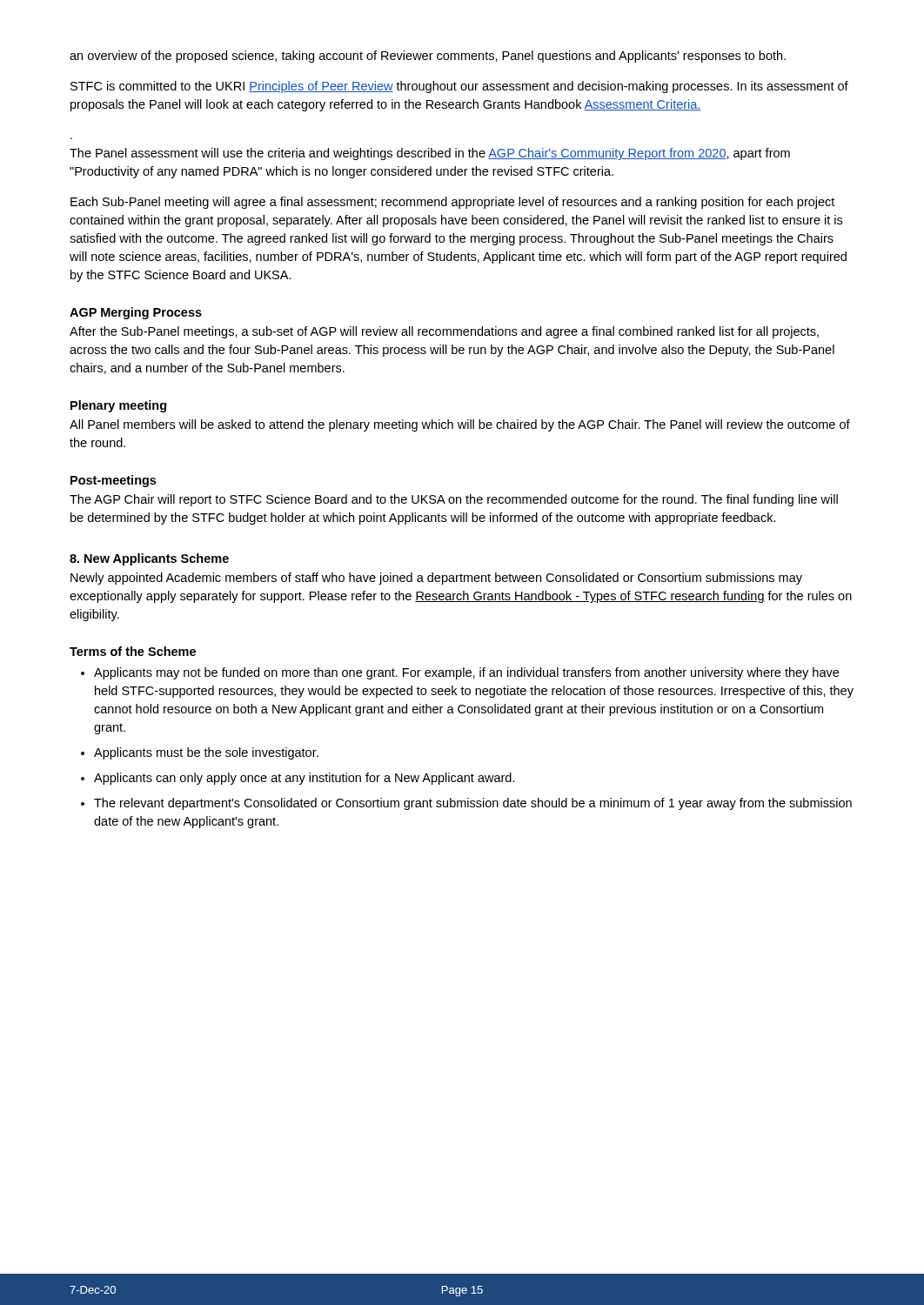The width and height of the screenshot is (924, 1305).
Task: Click on the element starting "The AGP Chair will report to STFC Science"
Action: click(454, 509)
